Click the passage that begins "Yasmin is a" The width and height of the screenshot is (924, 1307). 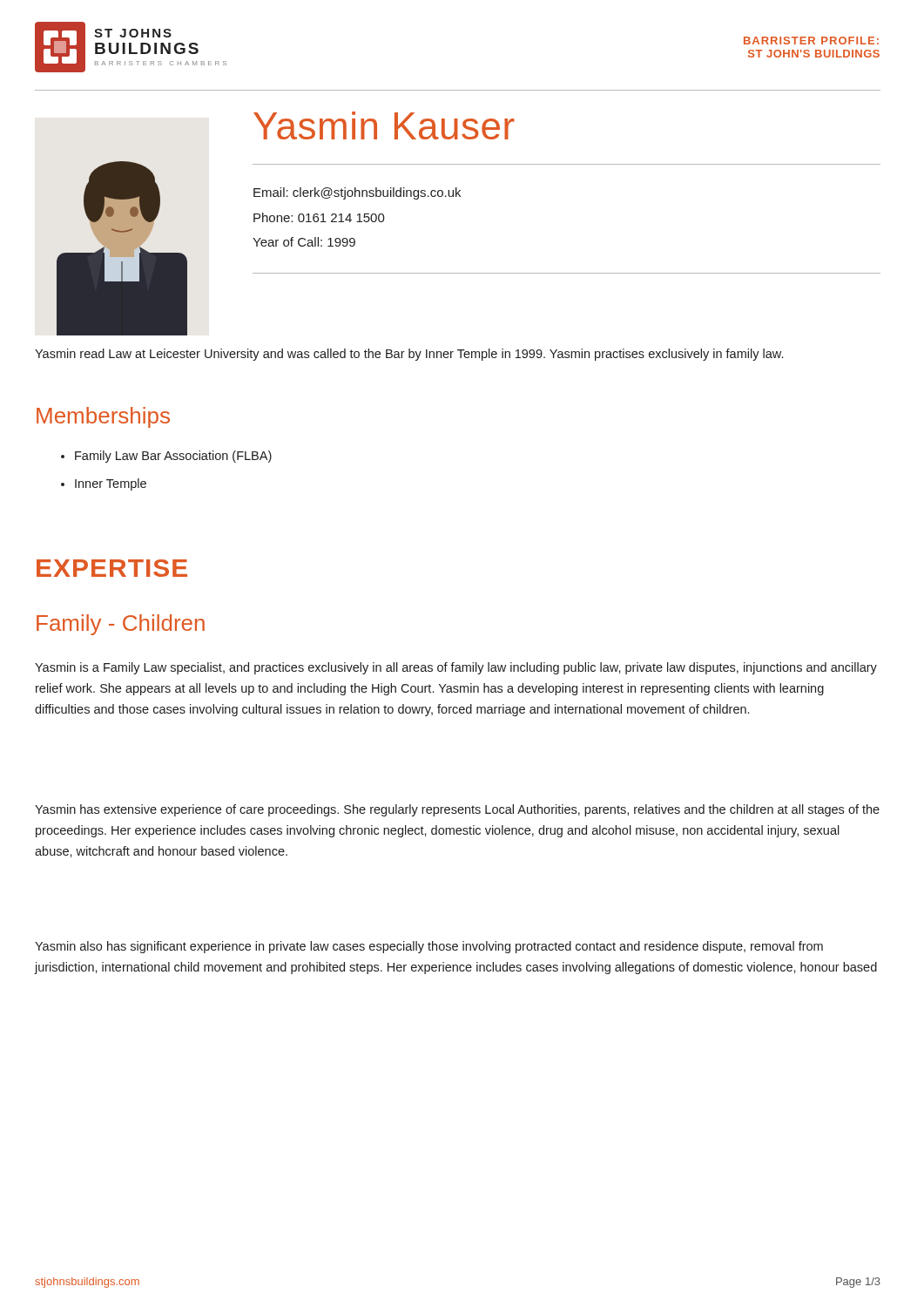(x=456, y=688)
